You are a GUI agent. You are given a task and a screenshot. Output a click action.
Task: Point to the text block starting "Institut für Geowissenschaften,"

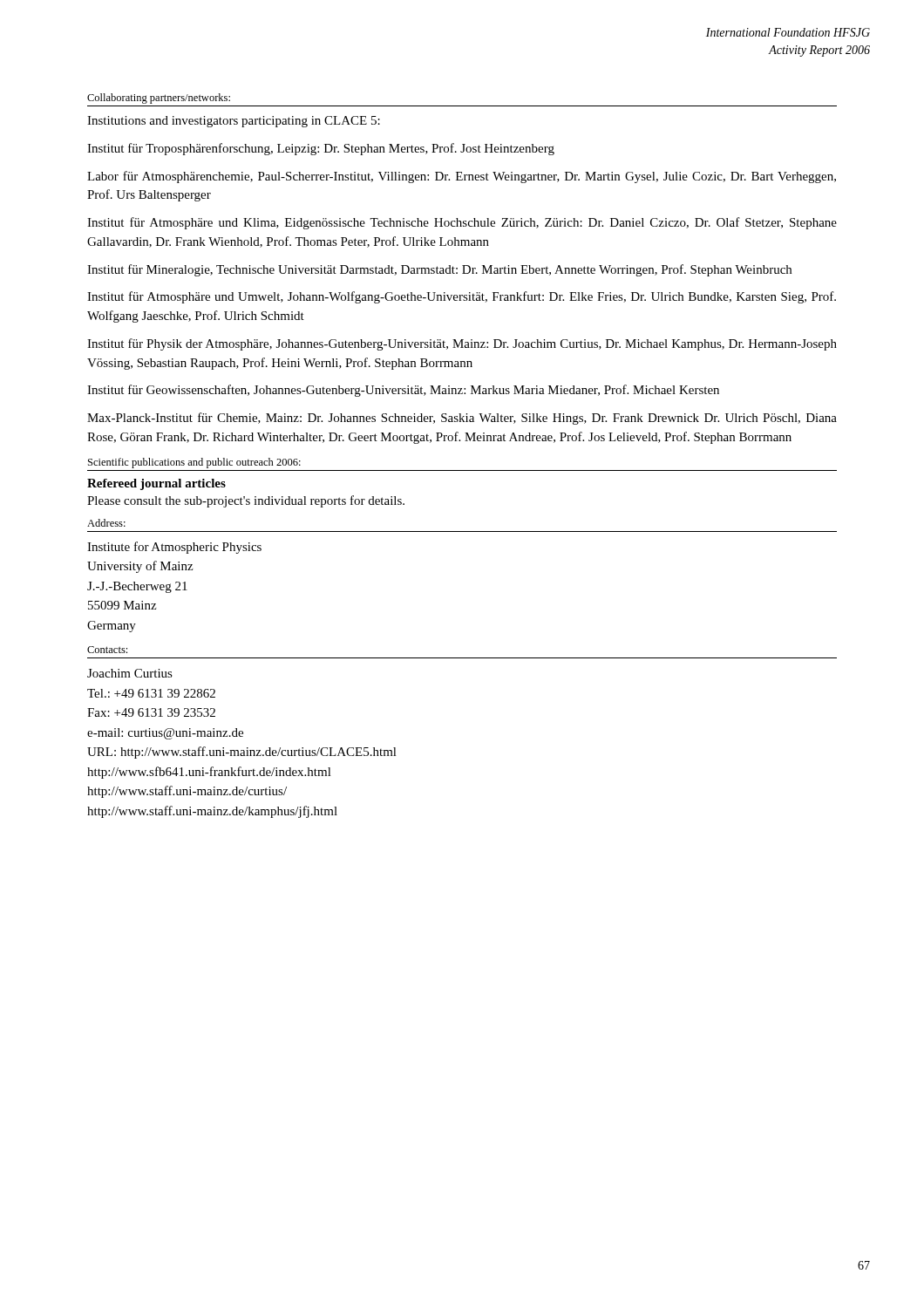[x=403, y=390]
